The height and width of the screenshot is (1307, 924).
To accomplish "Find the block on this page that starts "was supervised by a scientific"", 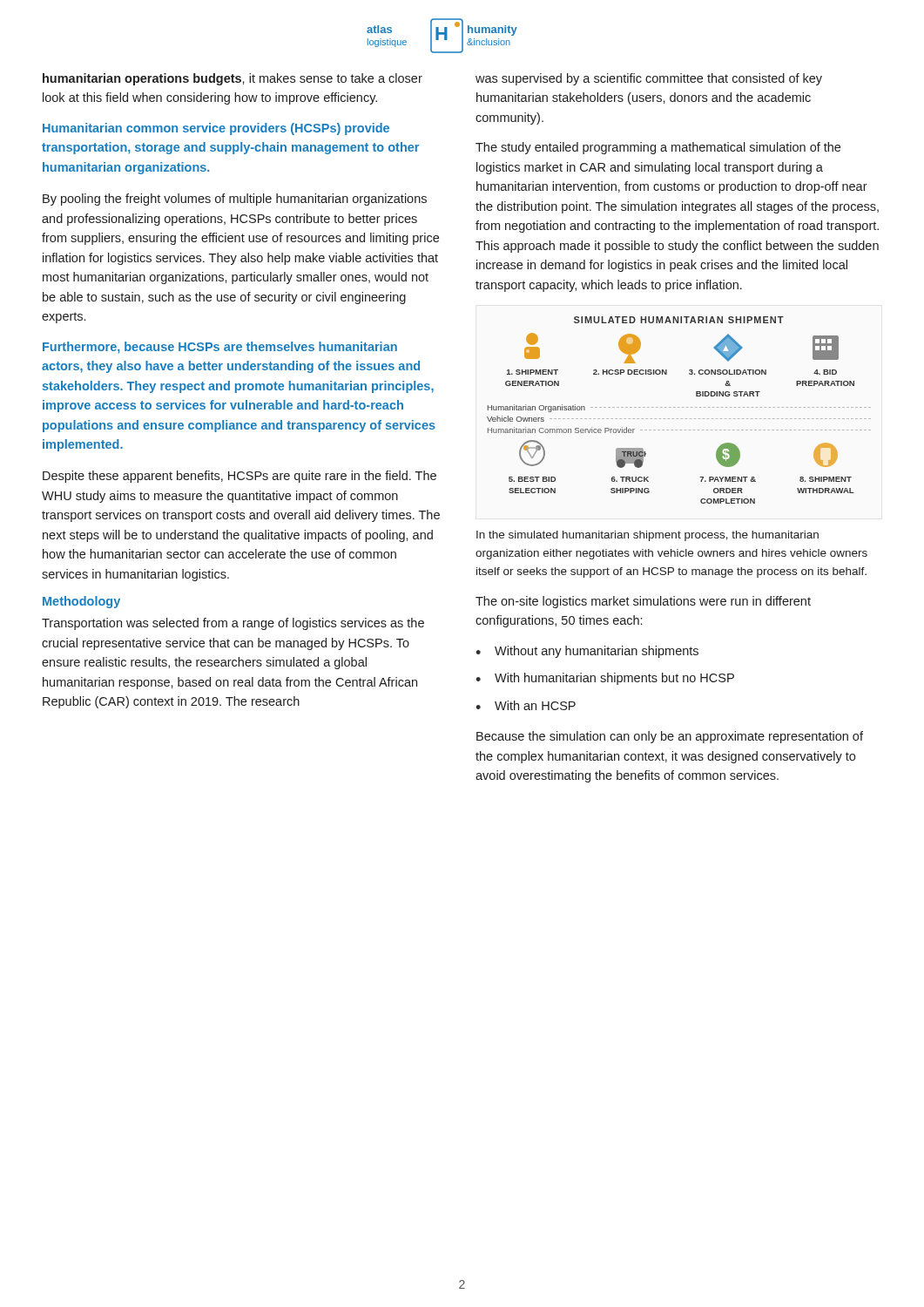I will click(649, 98).
